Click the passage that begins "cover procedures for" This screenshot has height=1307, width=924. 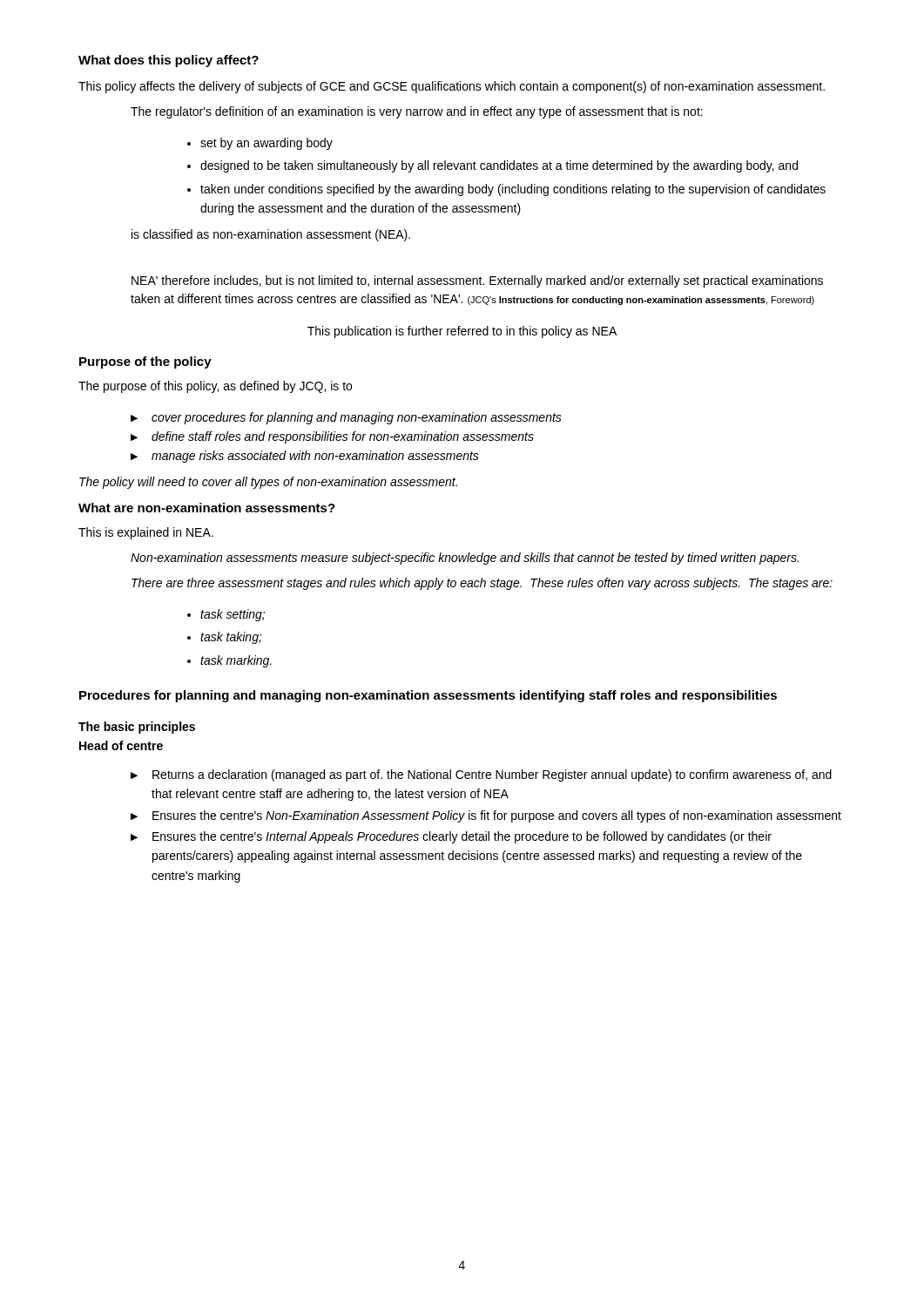488,417
